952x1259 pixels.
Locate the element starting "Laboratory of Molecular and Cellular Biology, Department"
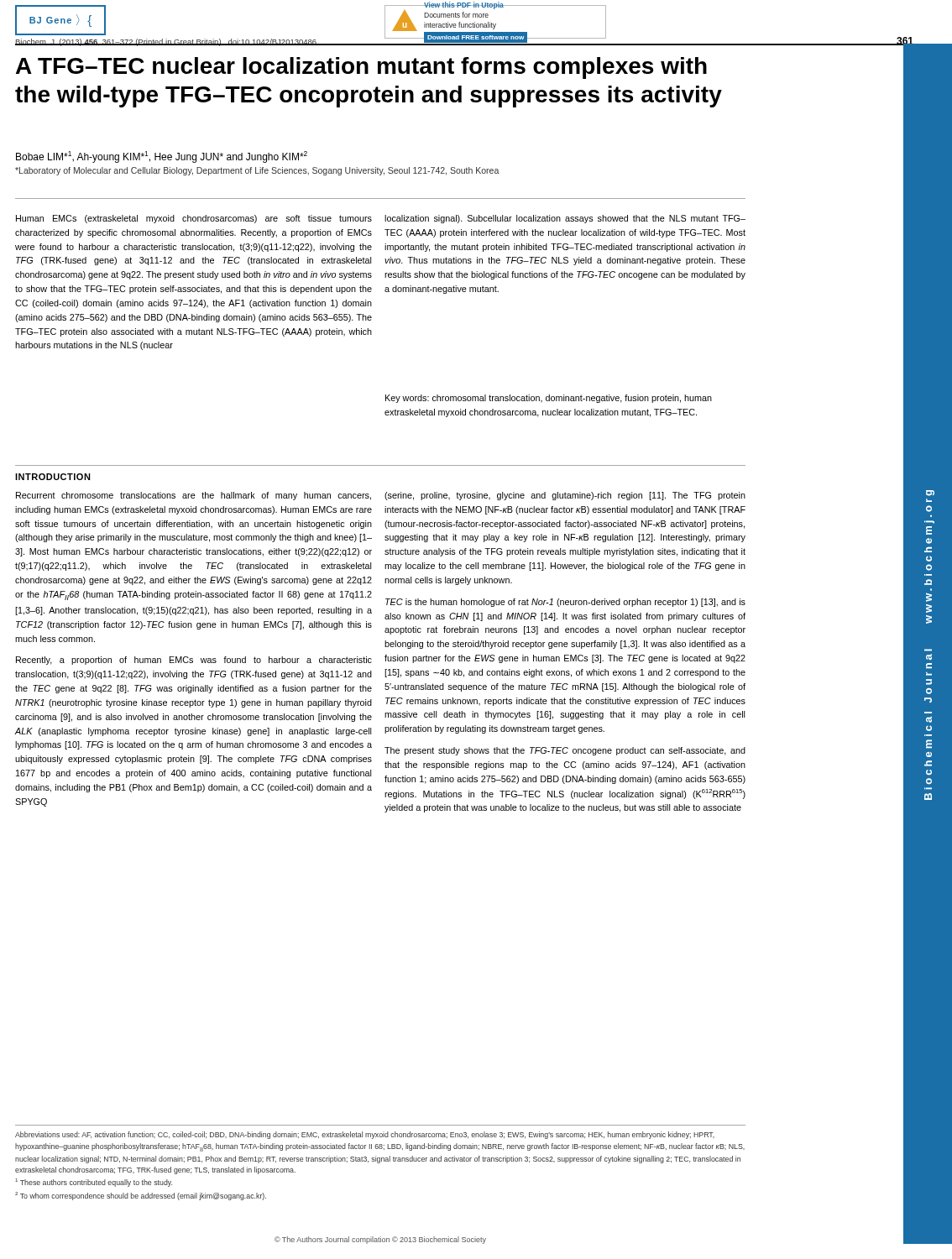coord(257,170)
